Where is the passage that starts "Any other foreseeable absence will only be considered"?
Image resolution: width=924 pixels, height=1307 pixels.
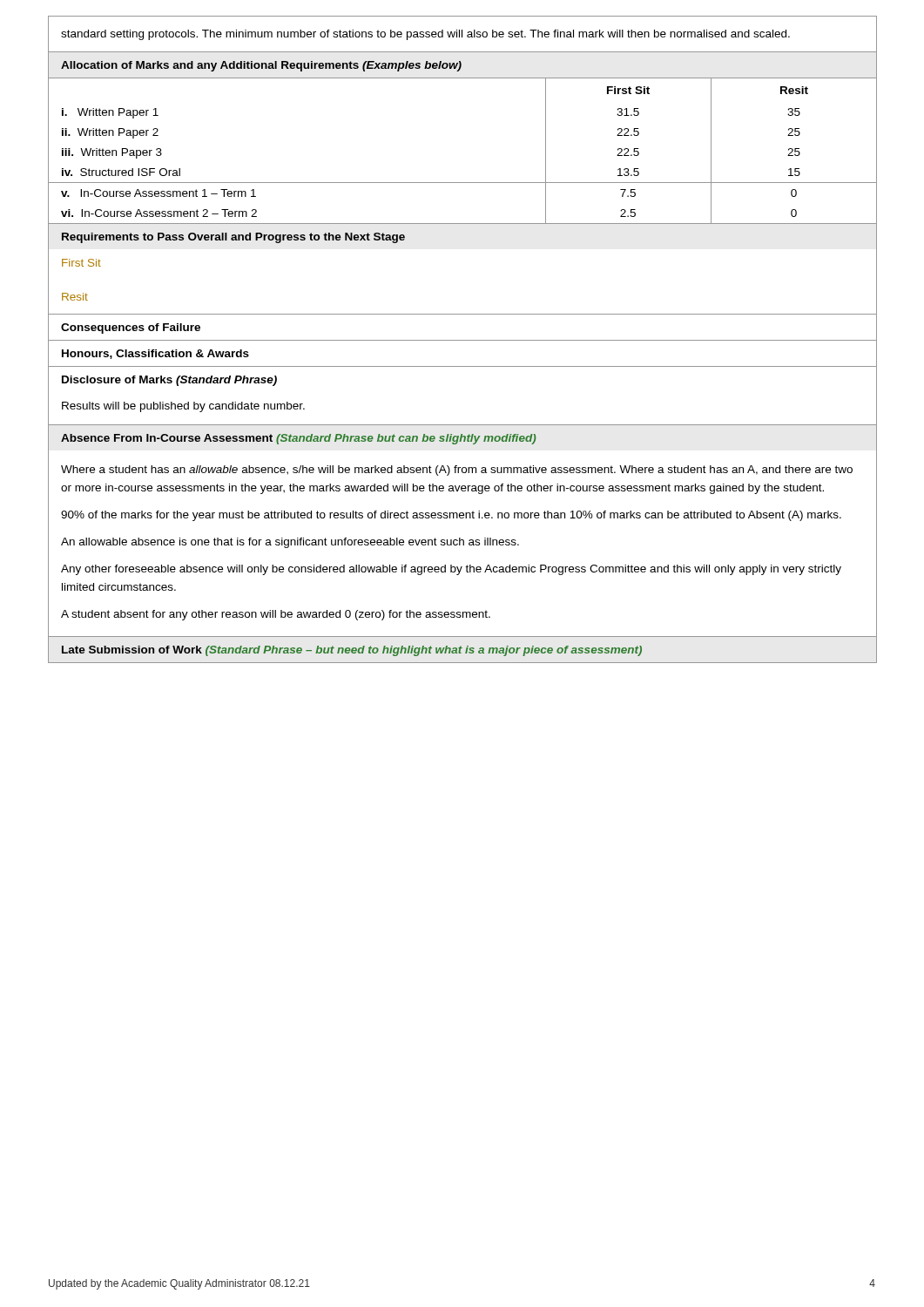pyautogui.click(x=451, y=578)
